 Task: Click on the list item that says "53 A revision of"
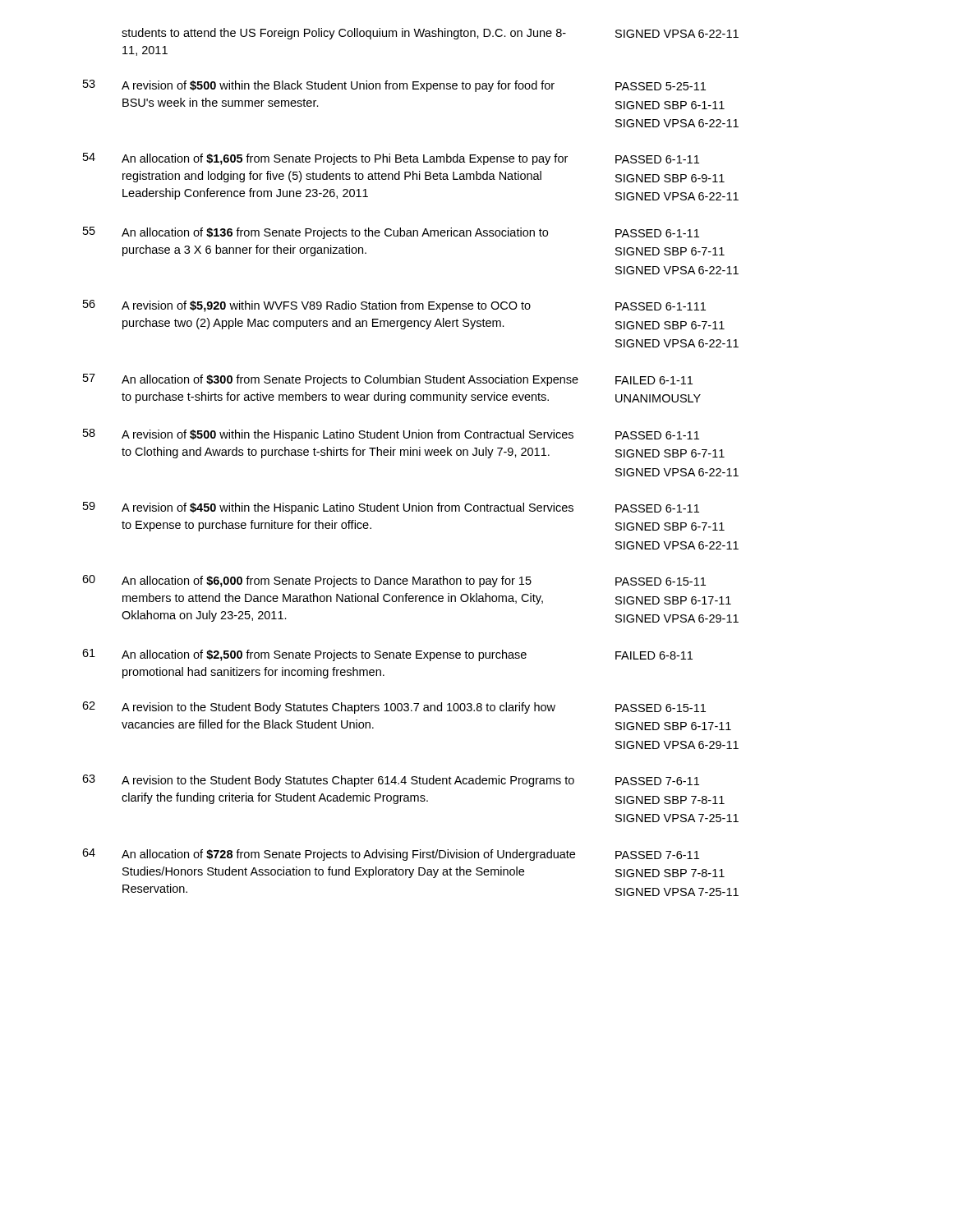394,86
